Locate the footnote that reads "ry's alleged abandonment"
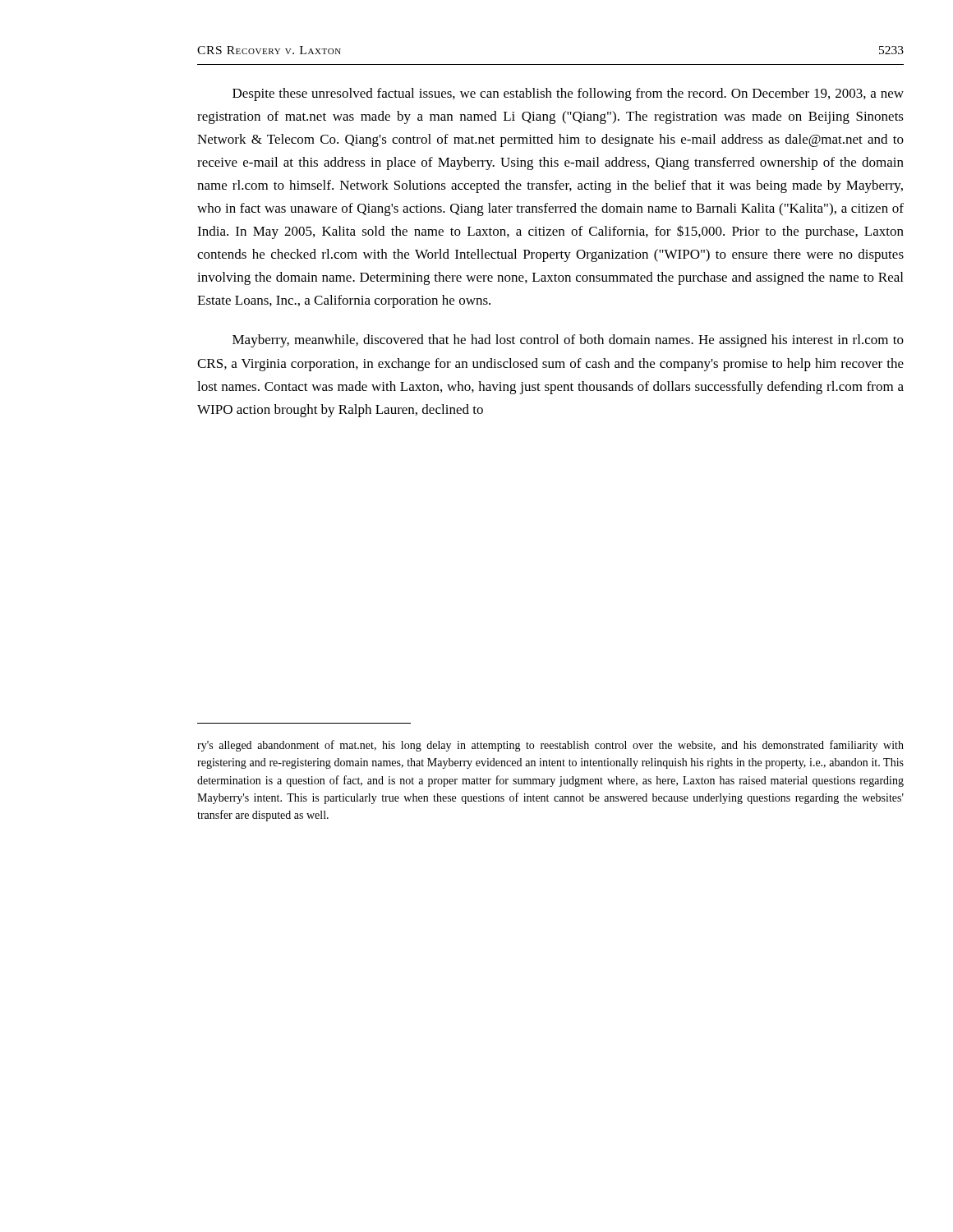Image resolution: width=953 pixels, height=1232 pixels. 550,780
